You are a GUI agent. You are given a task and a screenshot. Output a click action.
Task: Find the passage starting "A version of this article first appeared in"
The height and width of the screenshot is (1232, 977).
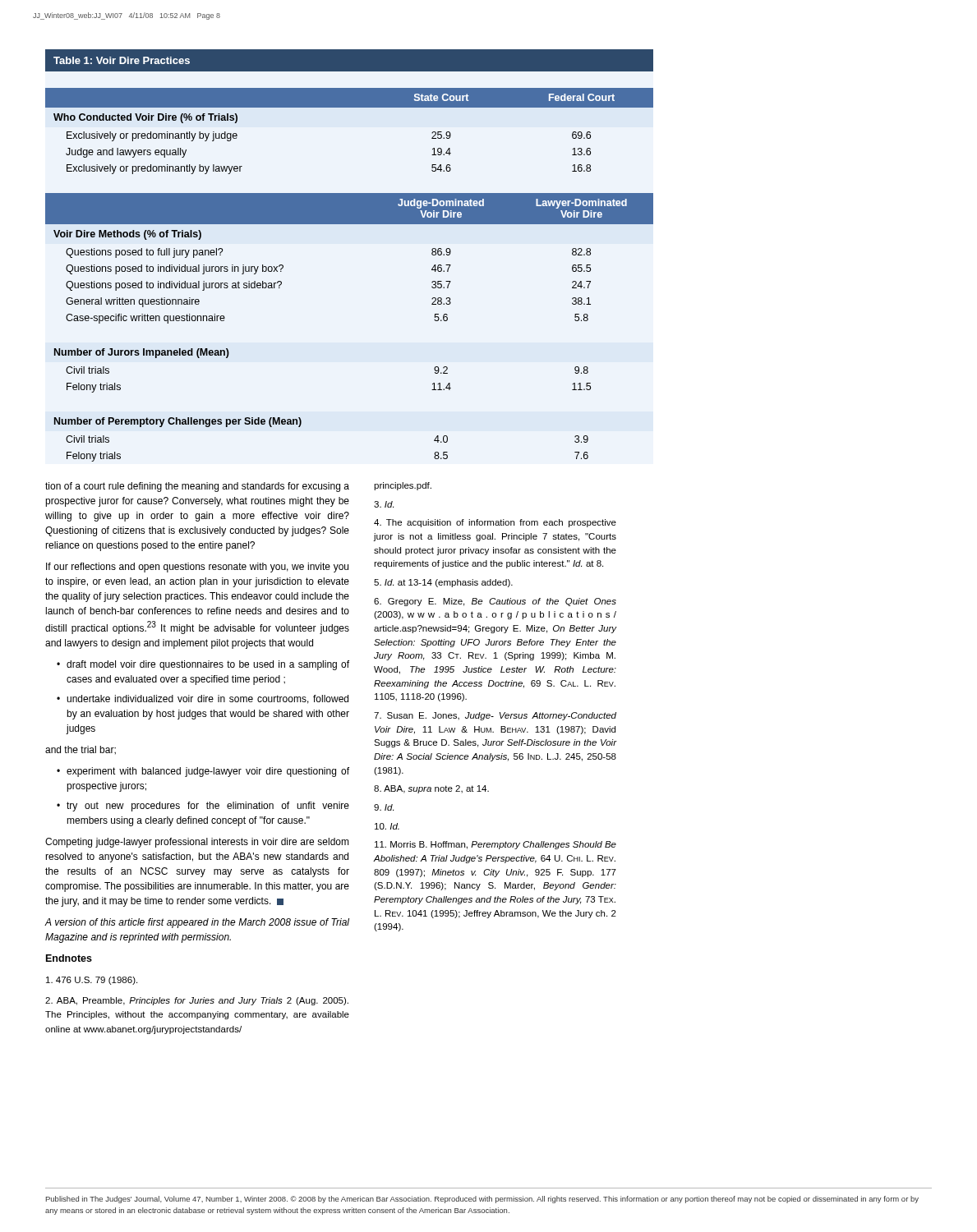197,930
